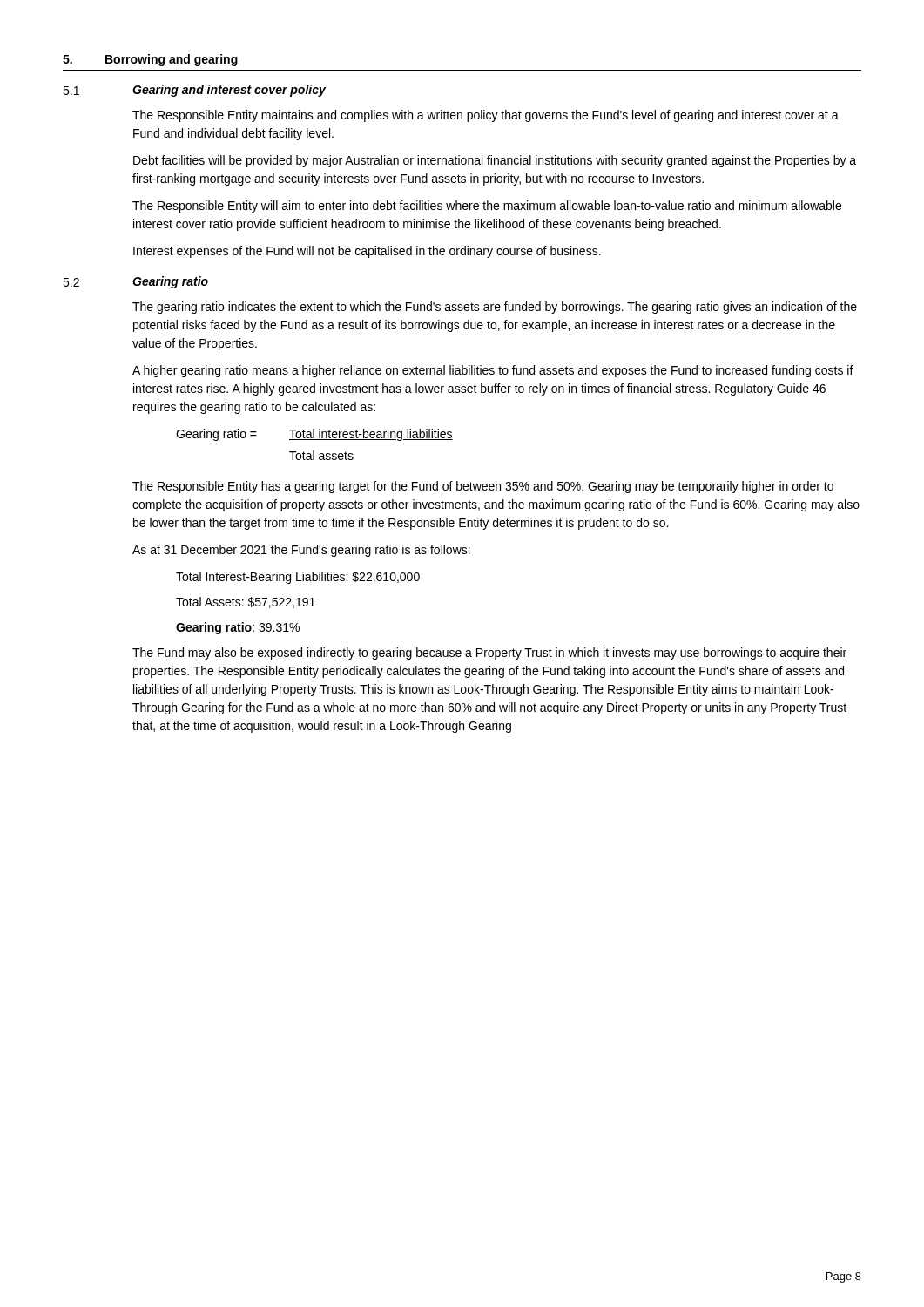Find the block starting "Gearing ratio = Total interest-bearing liabilities Total assets"
Image resolution: width=924 pixels, height=1307 pixels.
point(314,445)
